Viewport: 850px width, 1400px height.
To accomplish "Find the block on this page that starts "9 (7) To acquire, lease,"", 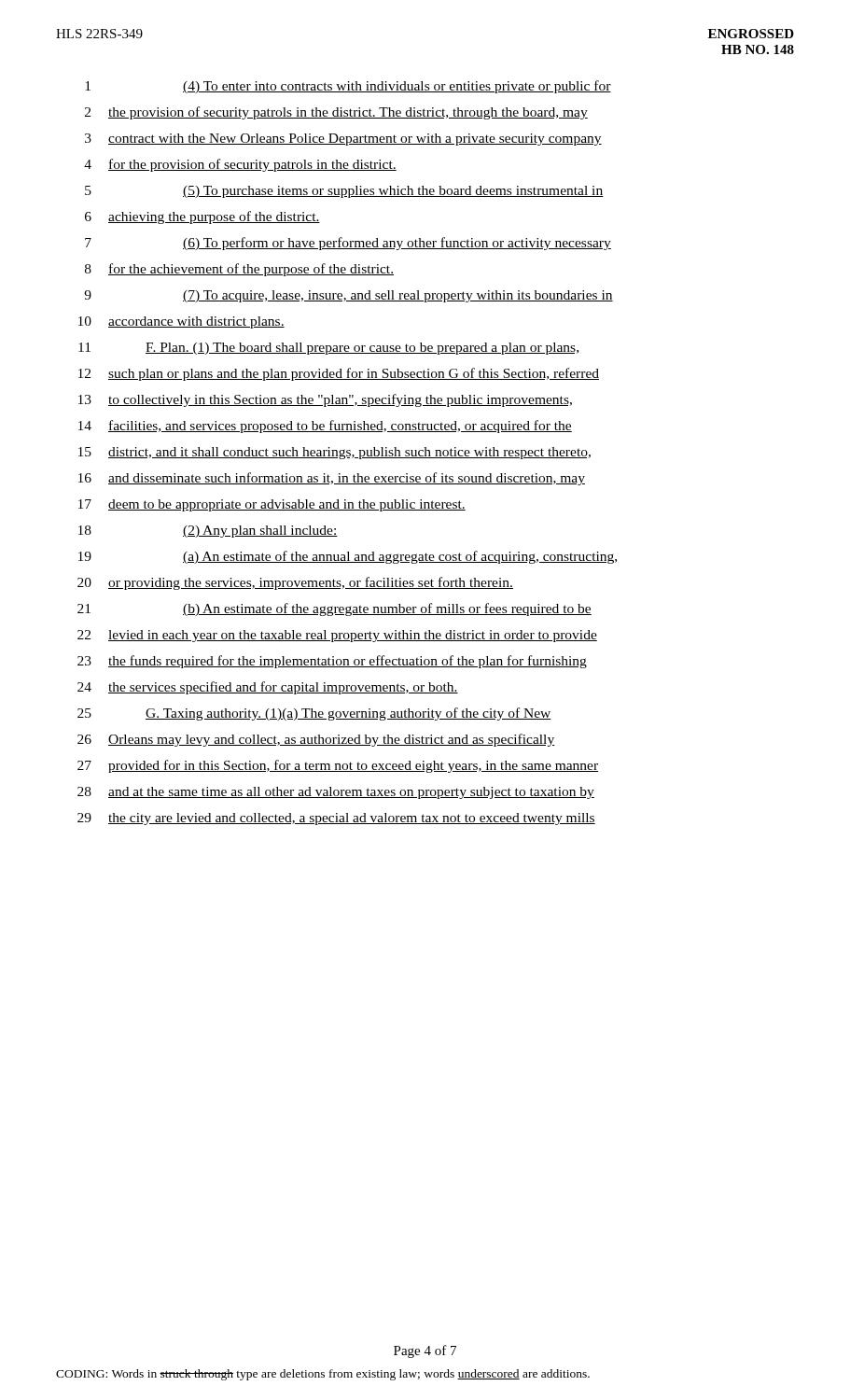I will coord(425,295).
